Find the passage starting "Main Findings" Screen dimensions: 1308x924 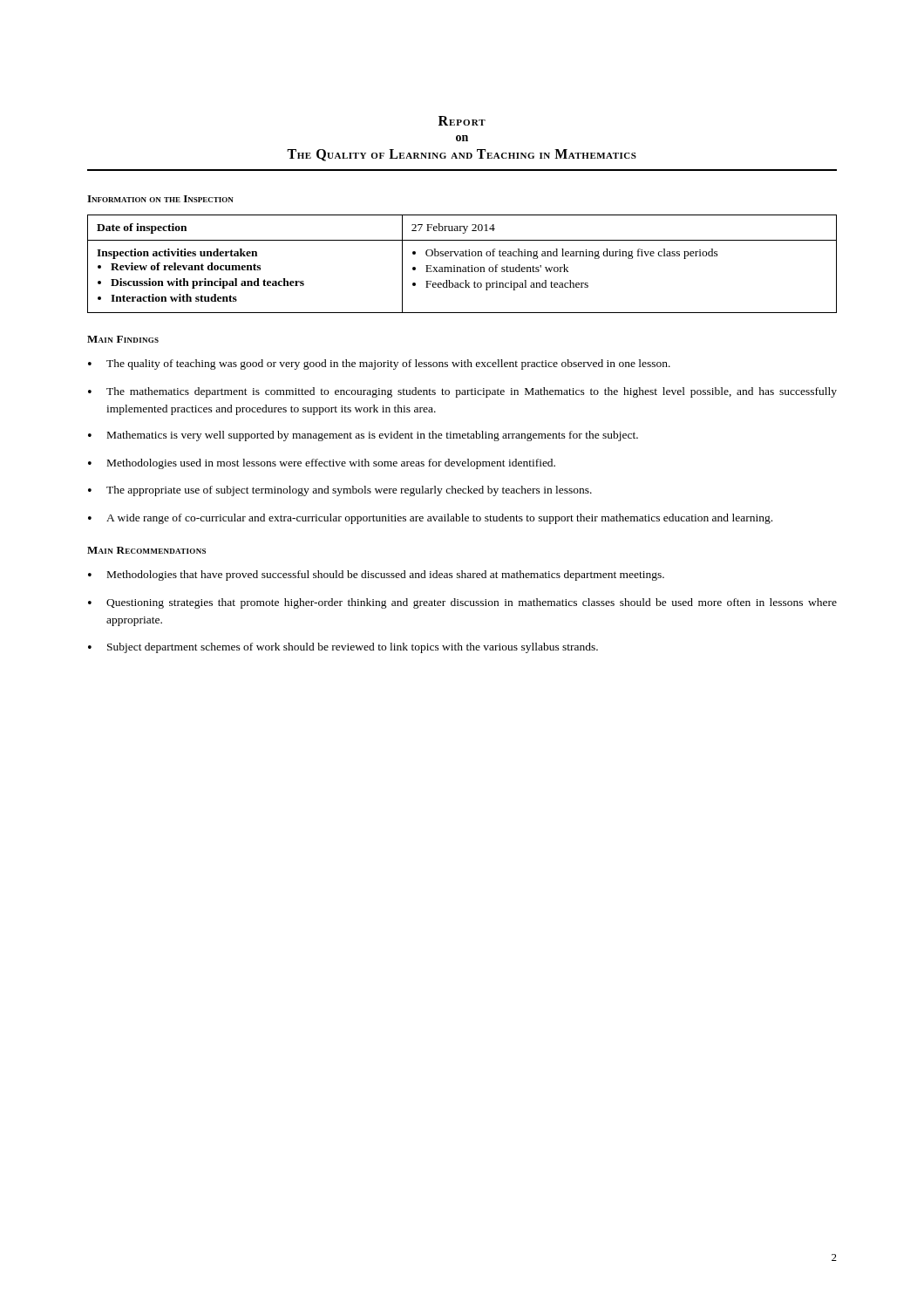click(x=123, y=339)
